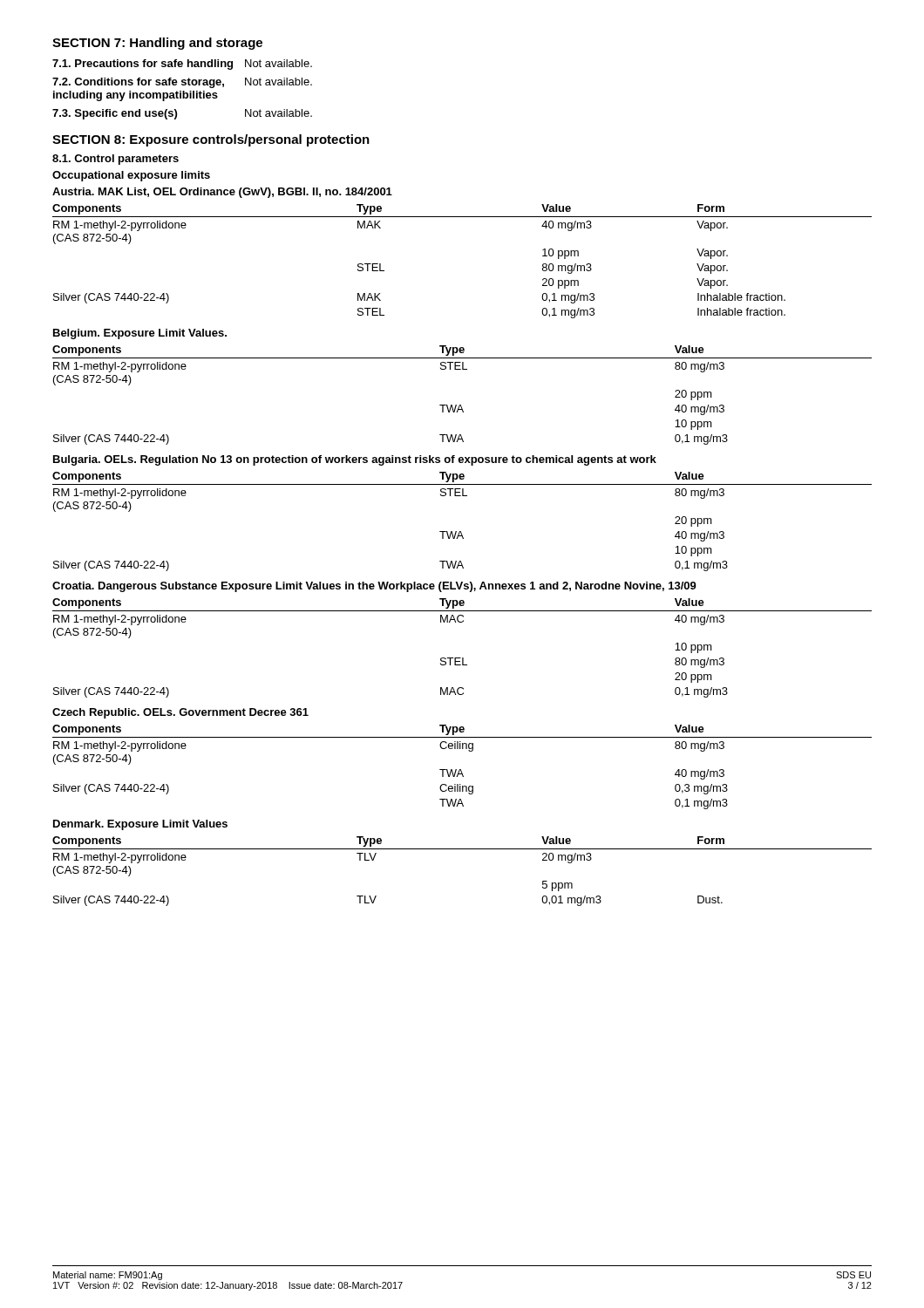The height and width of the screenshot is (1308, 924).
Task: Locate the text starting "8.1. Control parameters"
Action: tap(116, 158)
